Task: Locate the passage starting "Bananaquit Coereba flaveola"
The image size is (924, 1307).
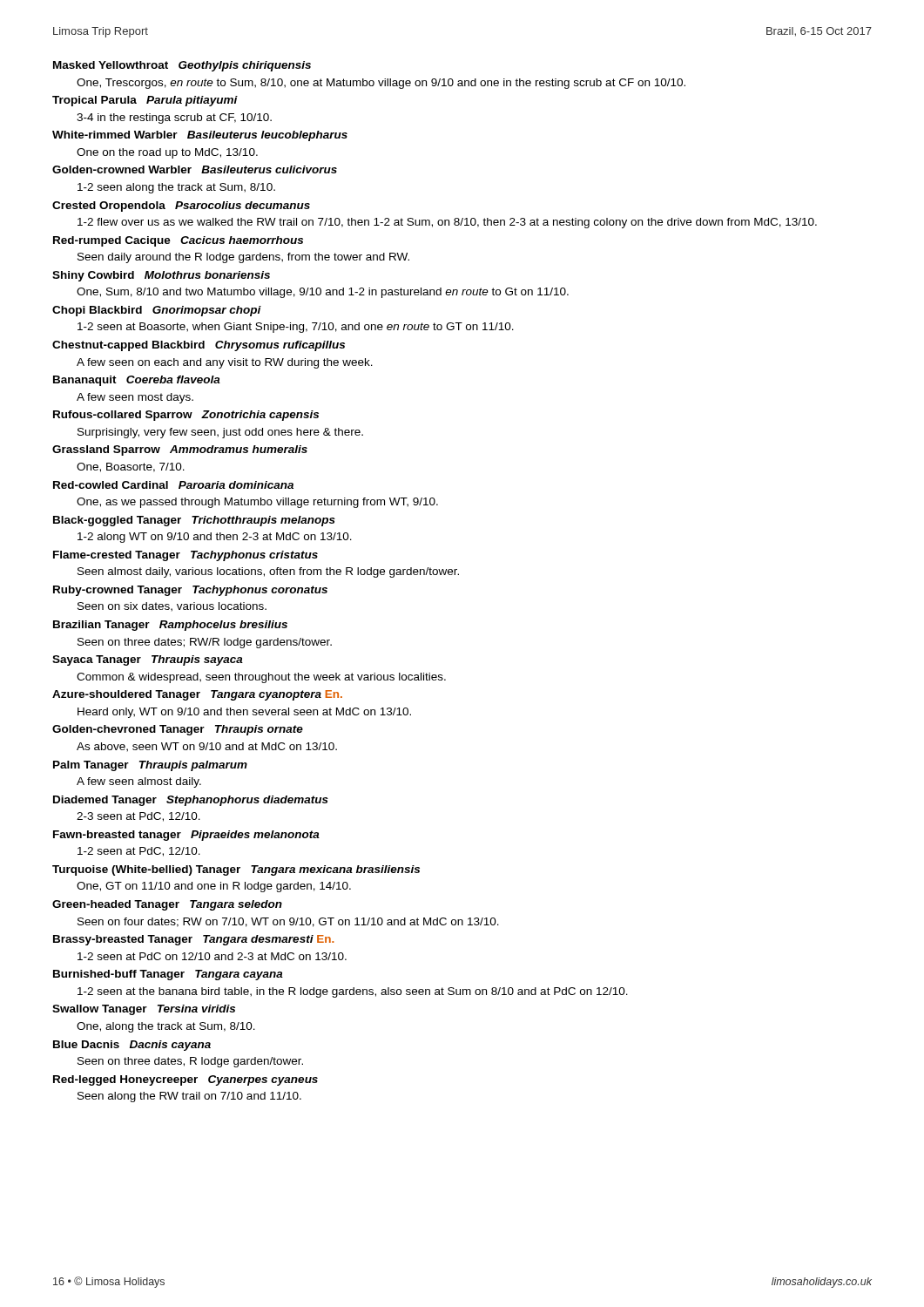Action: click(137, 381)
